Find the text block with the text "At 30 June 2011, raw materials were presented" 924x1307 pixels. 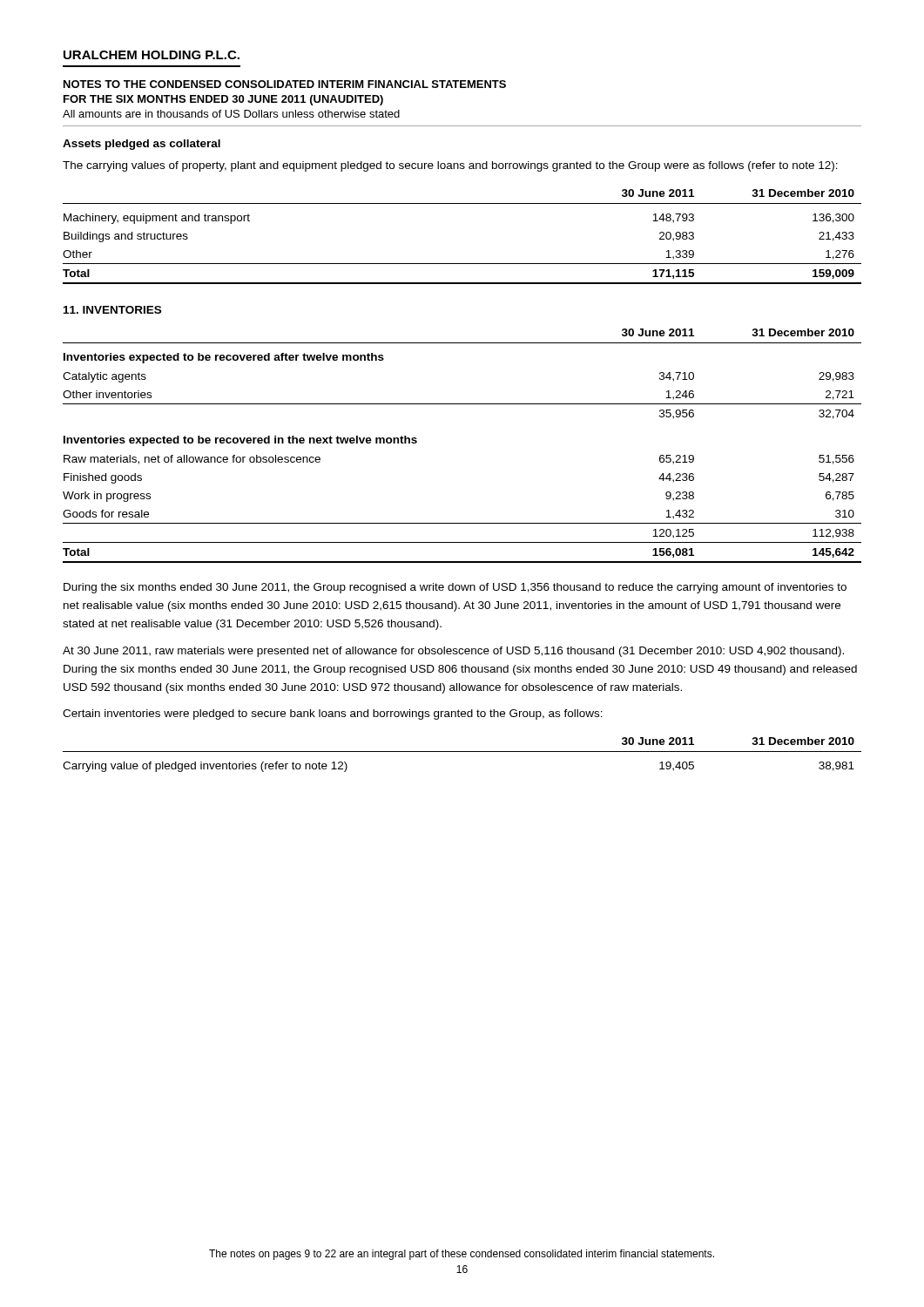(462, 669)
